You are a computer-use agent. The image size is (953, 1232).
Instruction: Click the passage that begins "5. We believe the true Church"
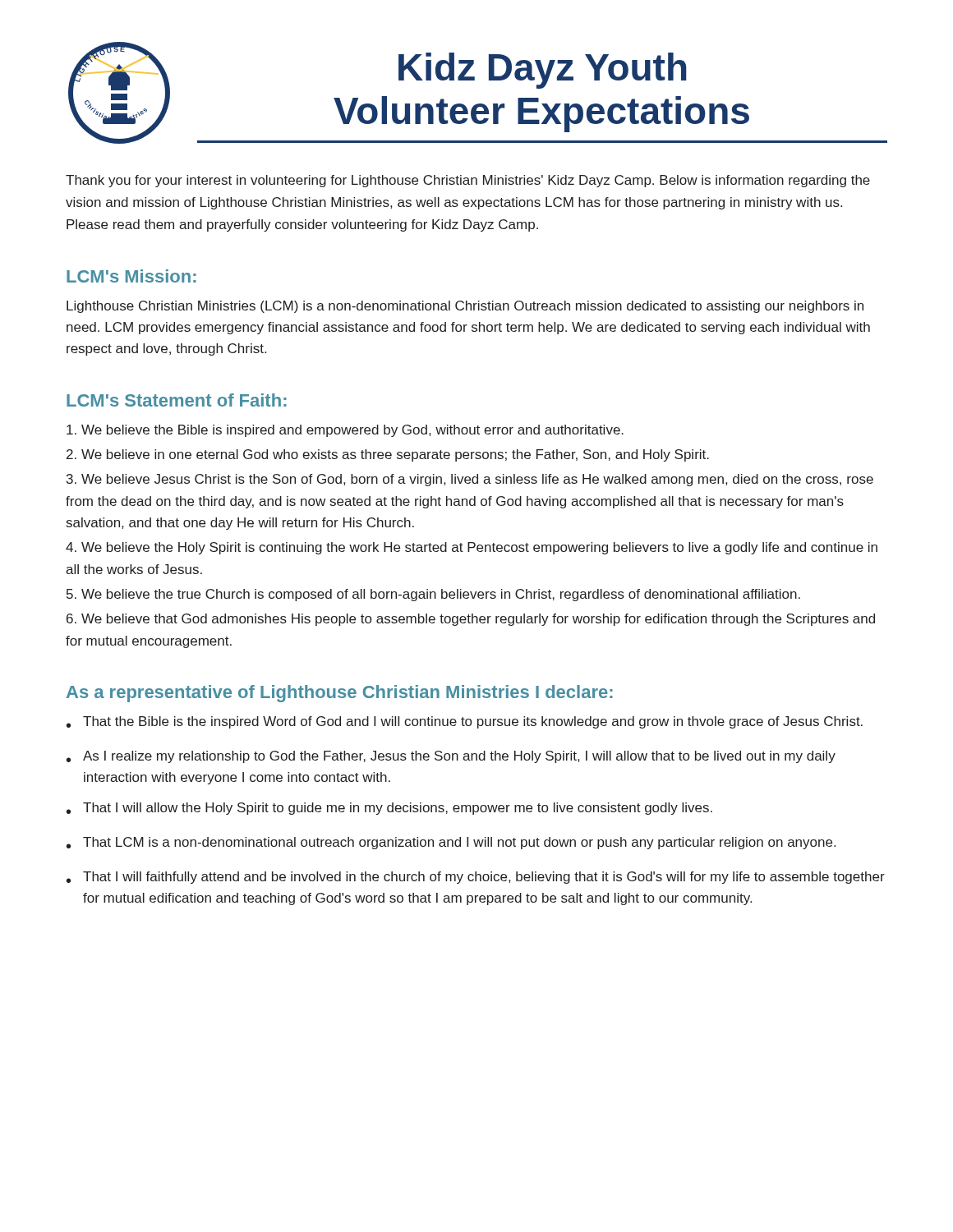point(433,594)
